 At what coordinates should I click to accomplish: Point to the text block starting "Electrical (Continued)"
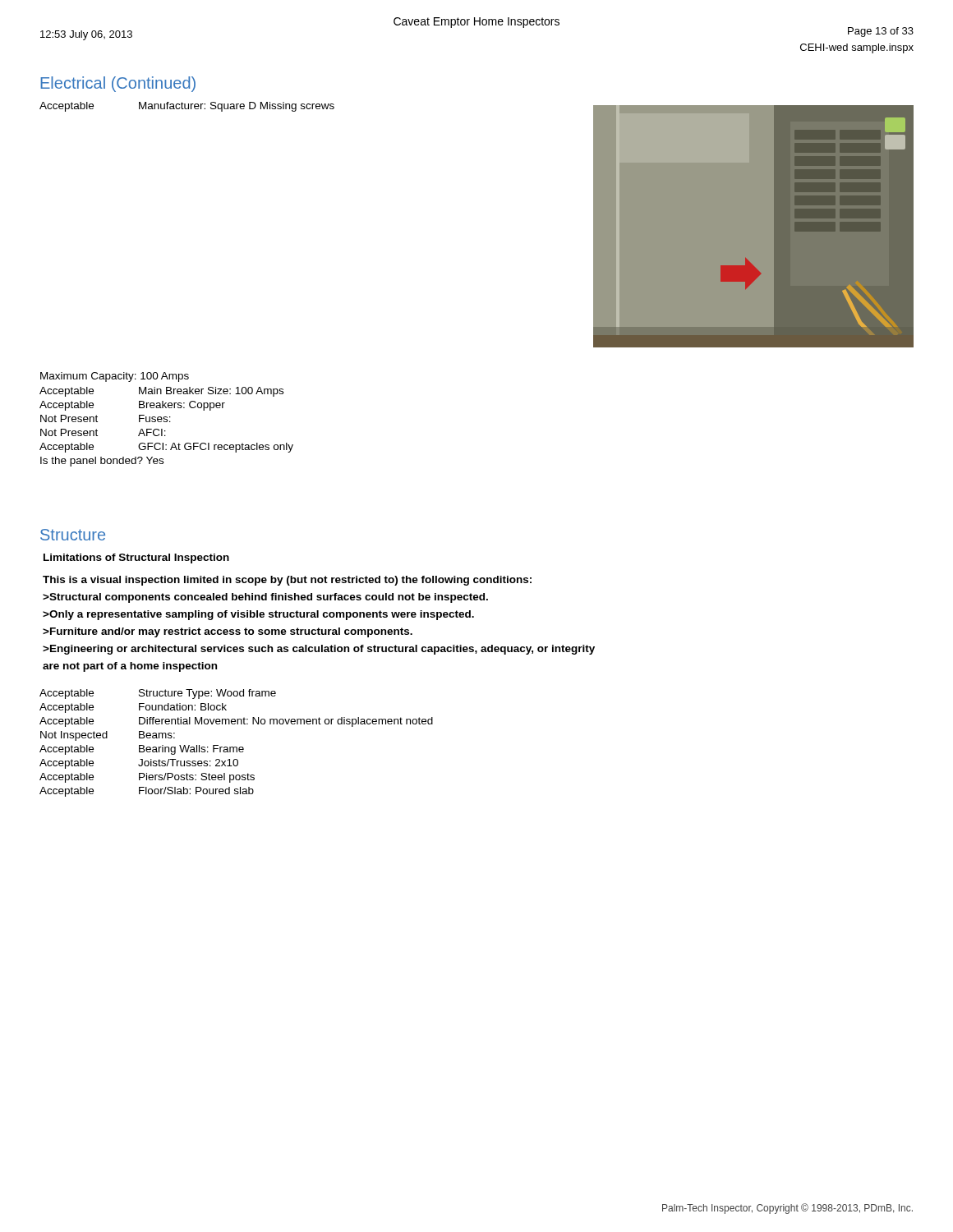118,83
